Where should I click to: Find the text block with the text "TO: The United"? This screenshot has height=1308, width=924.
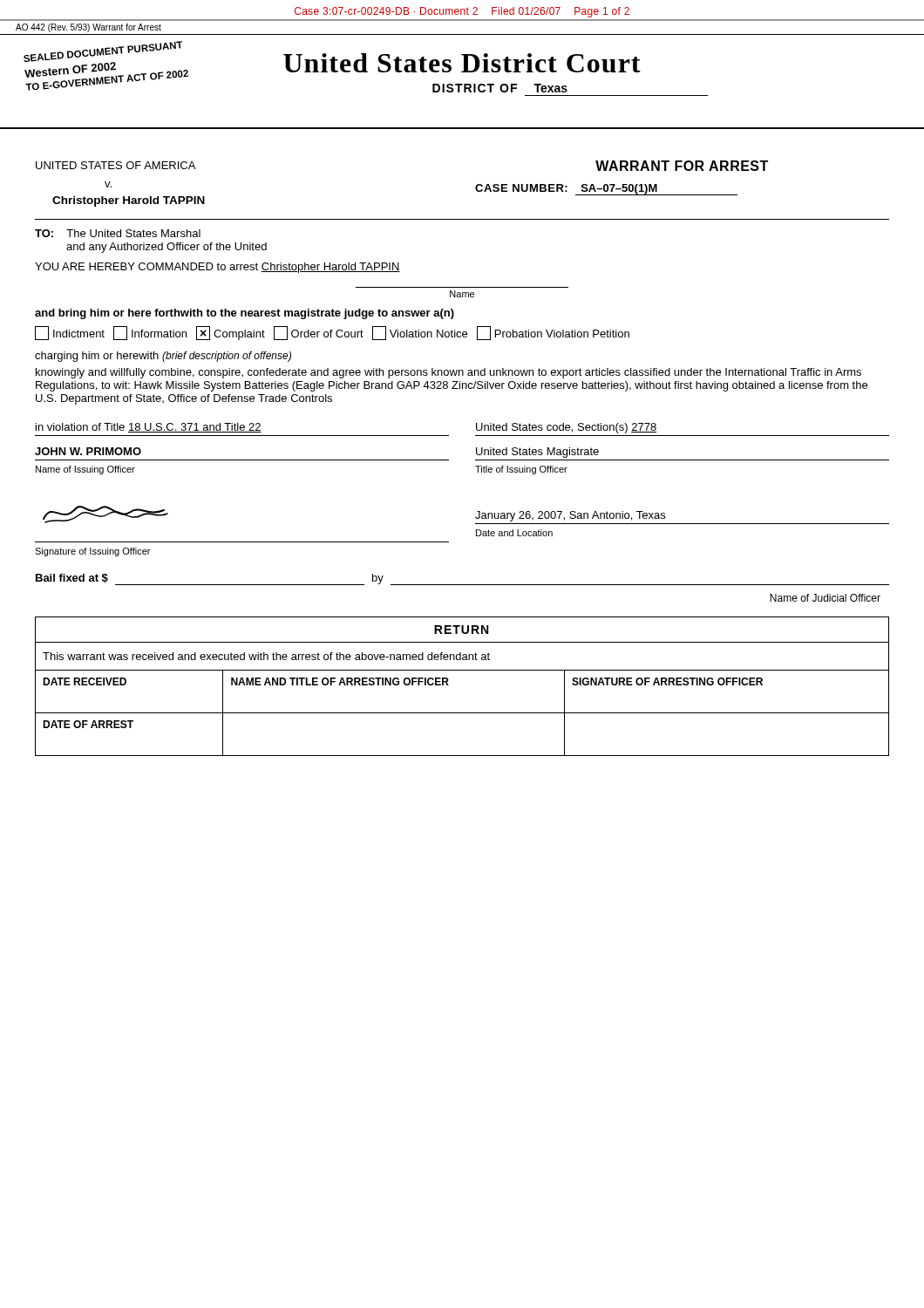click(x=151, y=240)
